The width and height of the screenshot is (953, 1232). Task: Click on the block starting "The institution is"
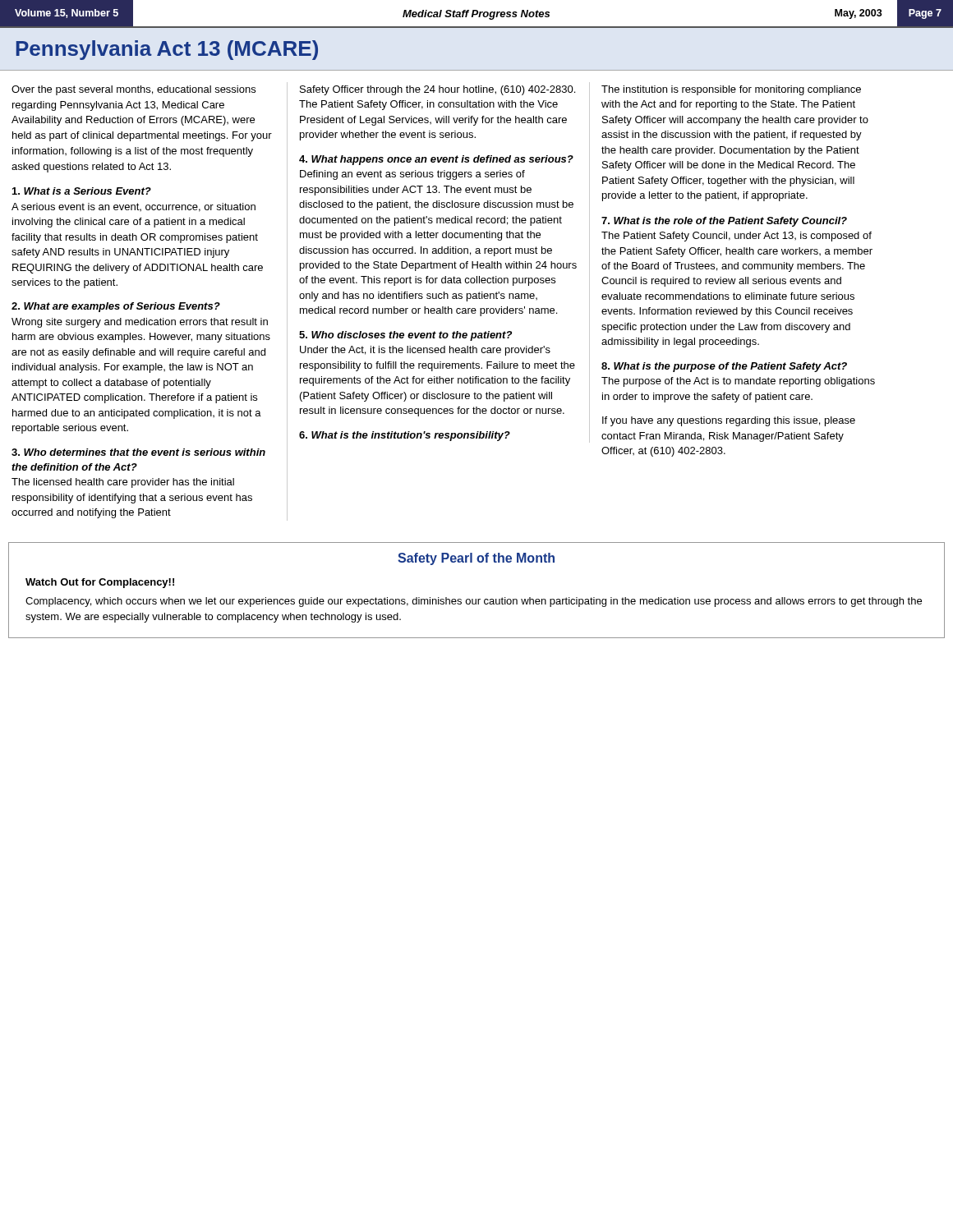point(735,142)
